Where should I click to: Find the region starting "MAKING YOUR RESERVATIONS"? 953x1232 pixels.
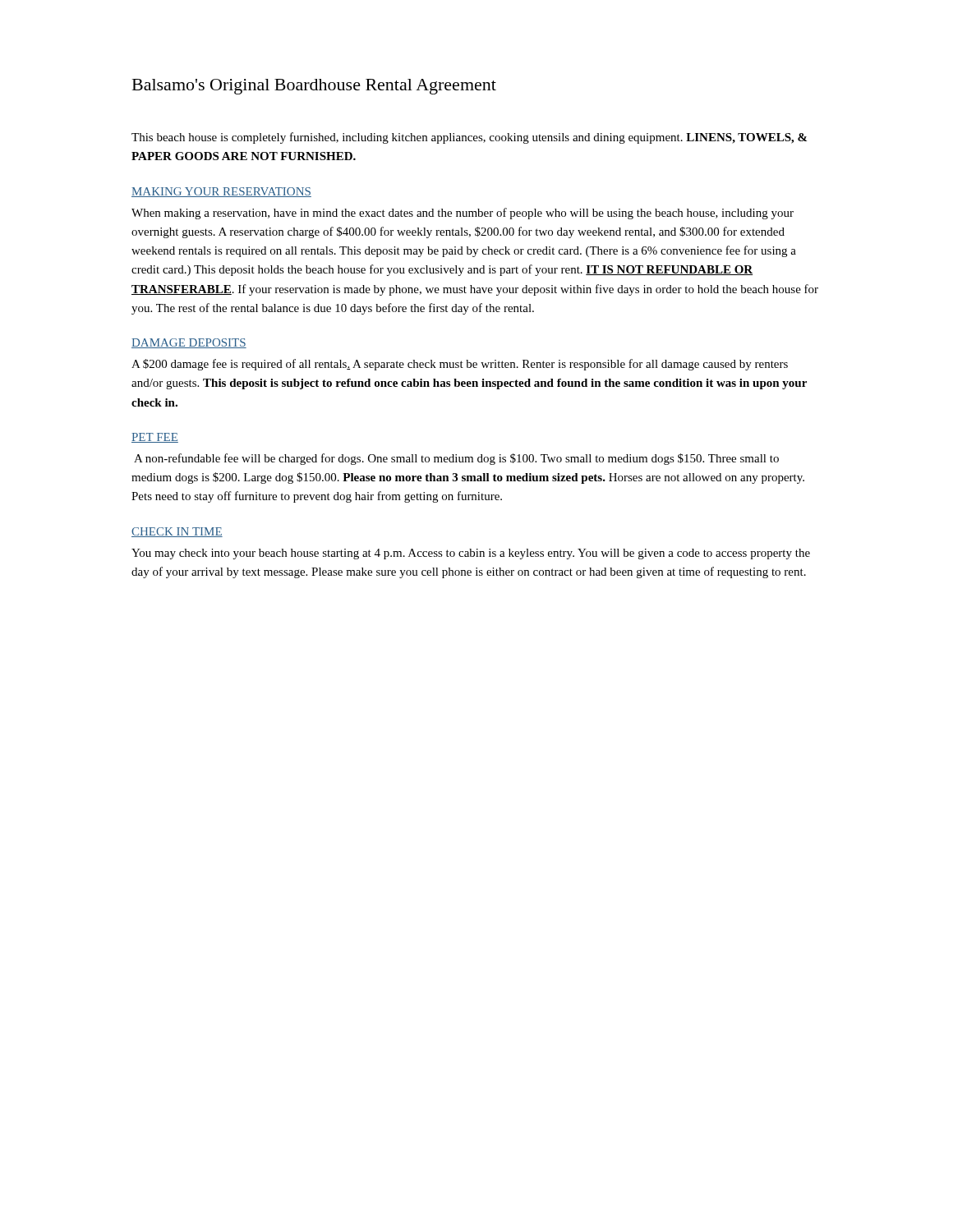click(221, 191)
